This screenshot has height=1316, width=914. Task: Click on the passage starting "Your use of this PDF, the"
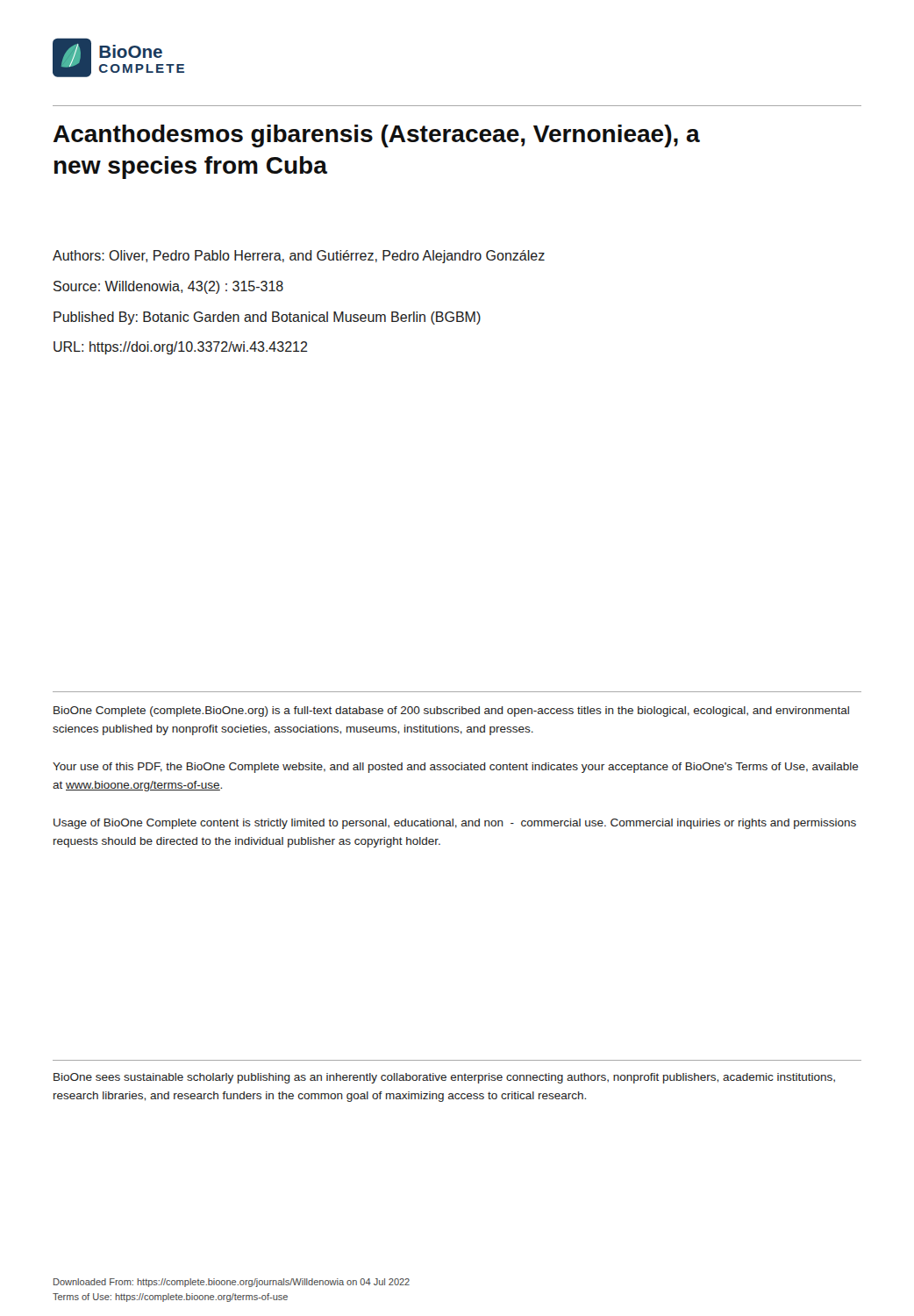click(x=456, y=775)
